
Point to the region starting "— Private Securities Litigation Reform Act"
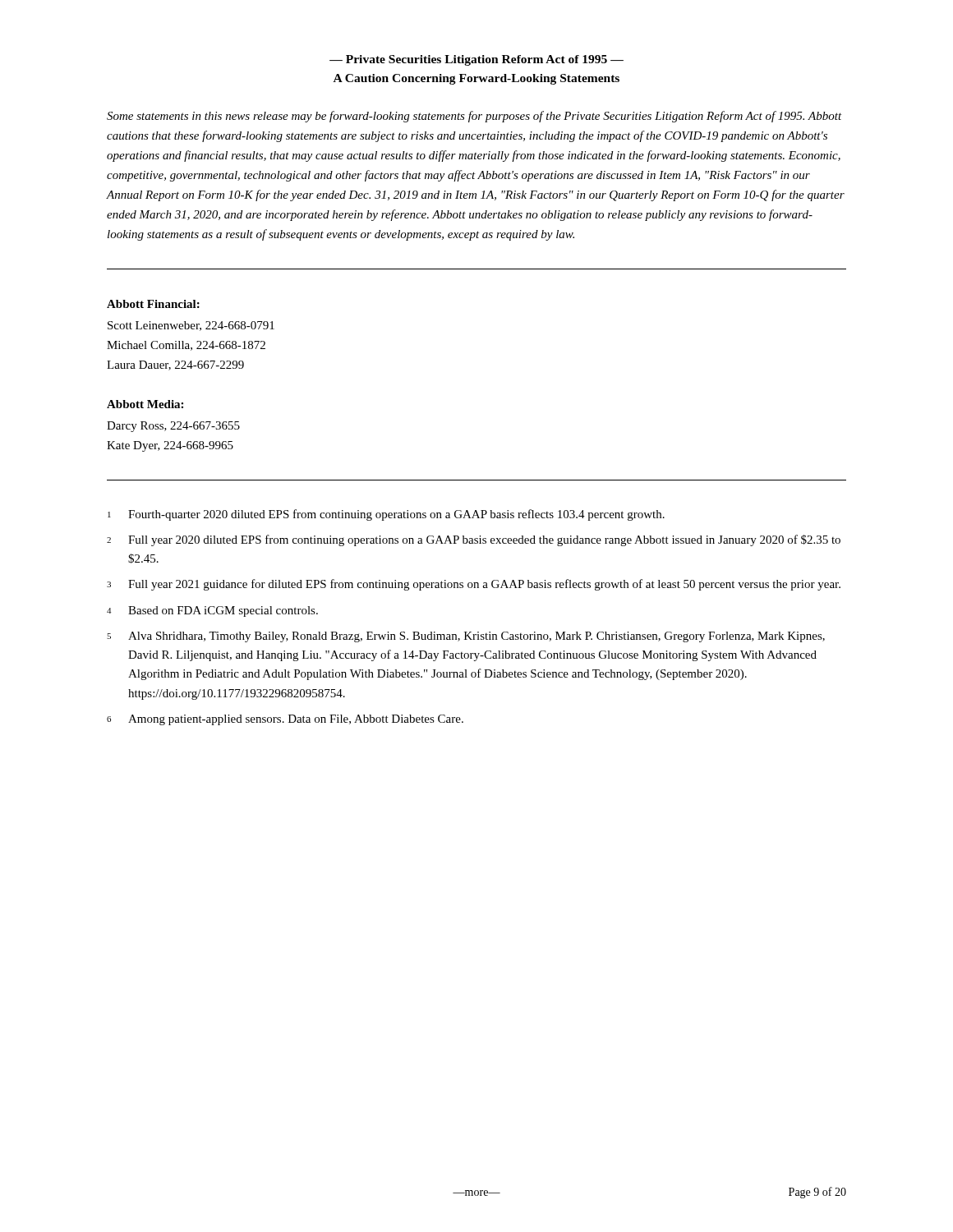click(x=476, y=68)
